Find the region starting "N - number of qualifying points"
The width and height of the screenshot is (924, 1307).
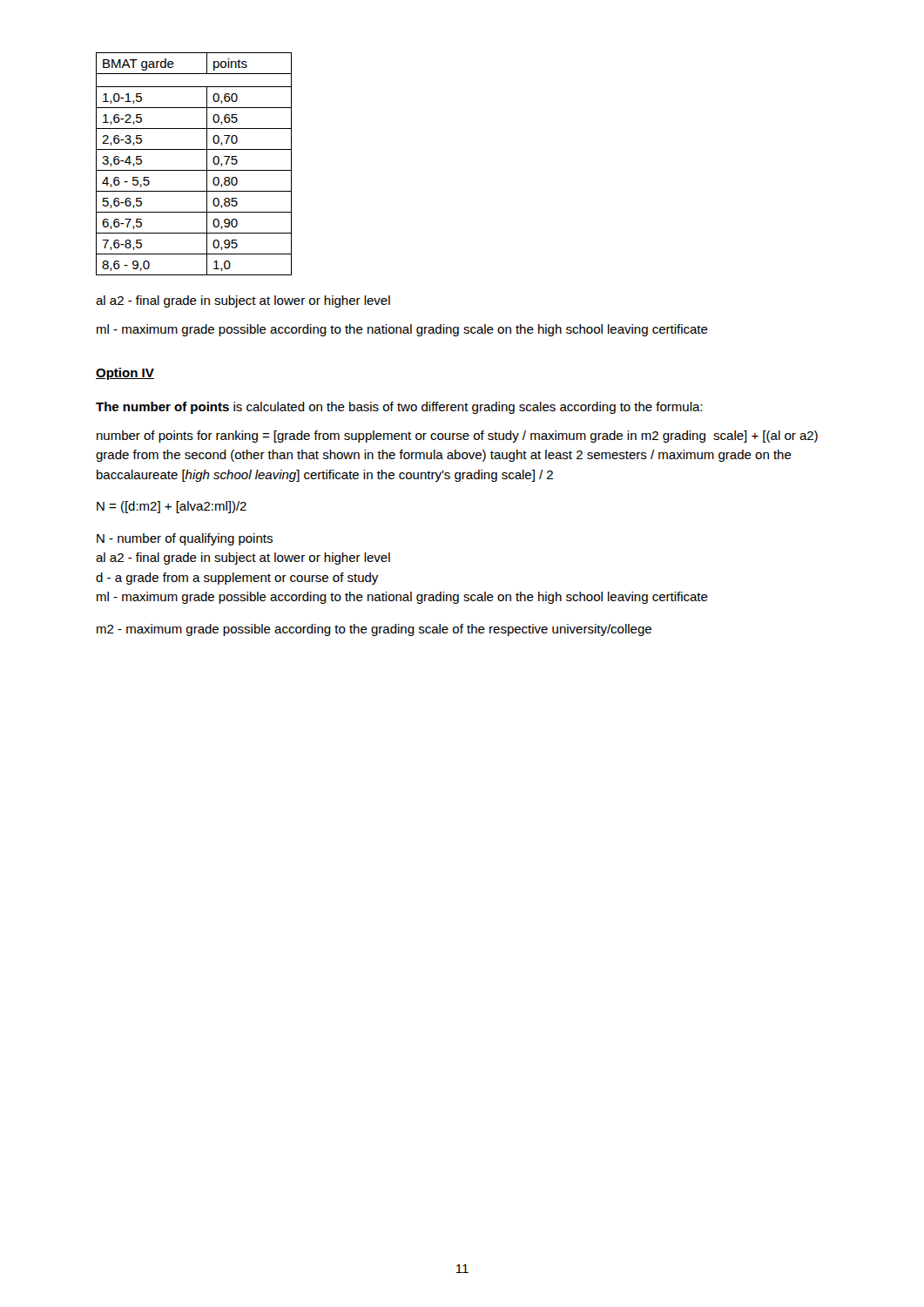184,538
